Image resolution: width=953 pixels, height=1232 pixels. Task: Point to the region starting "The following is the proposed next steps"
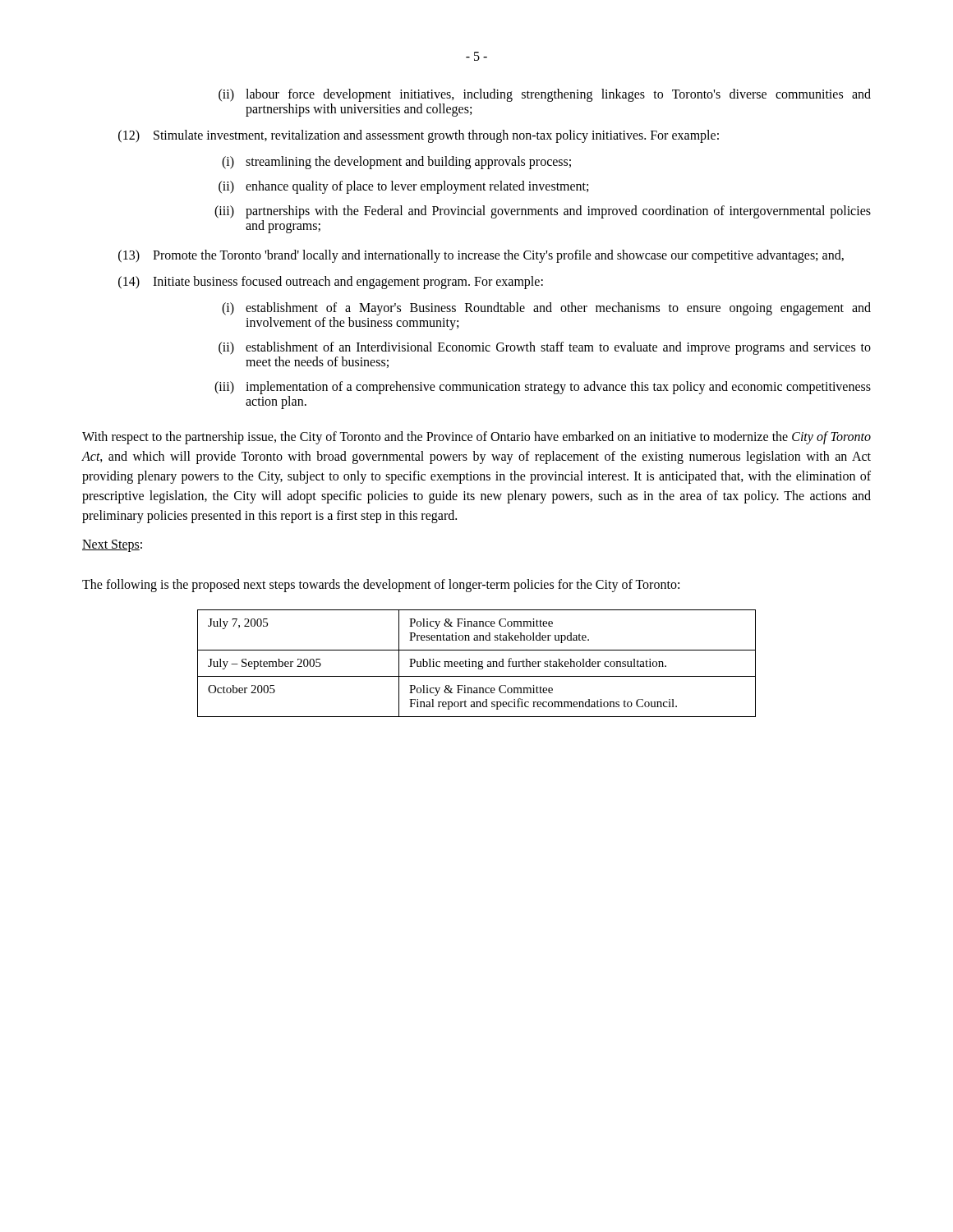(x=381, y=584)
